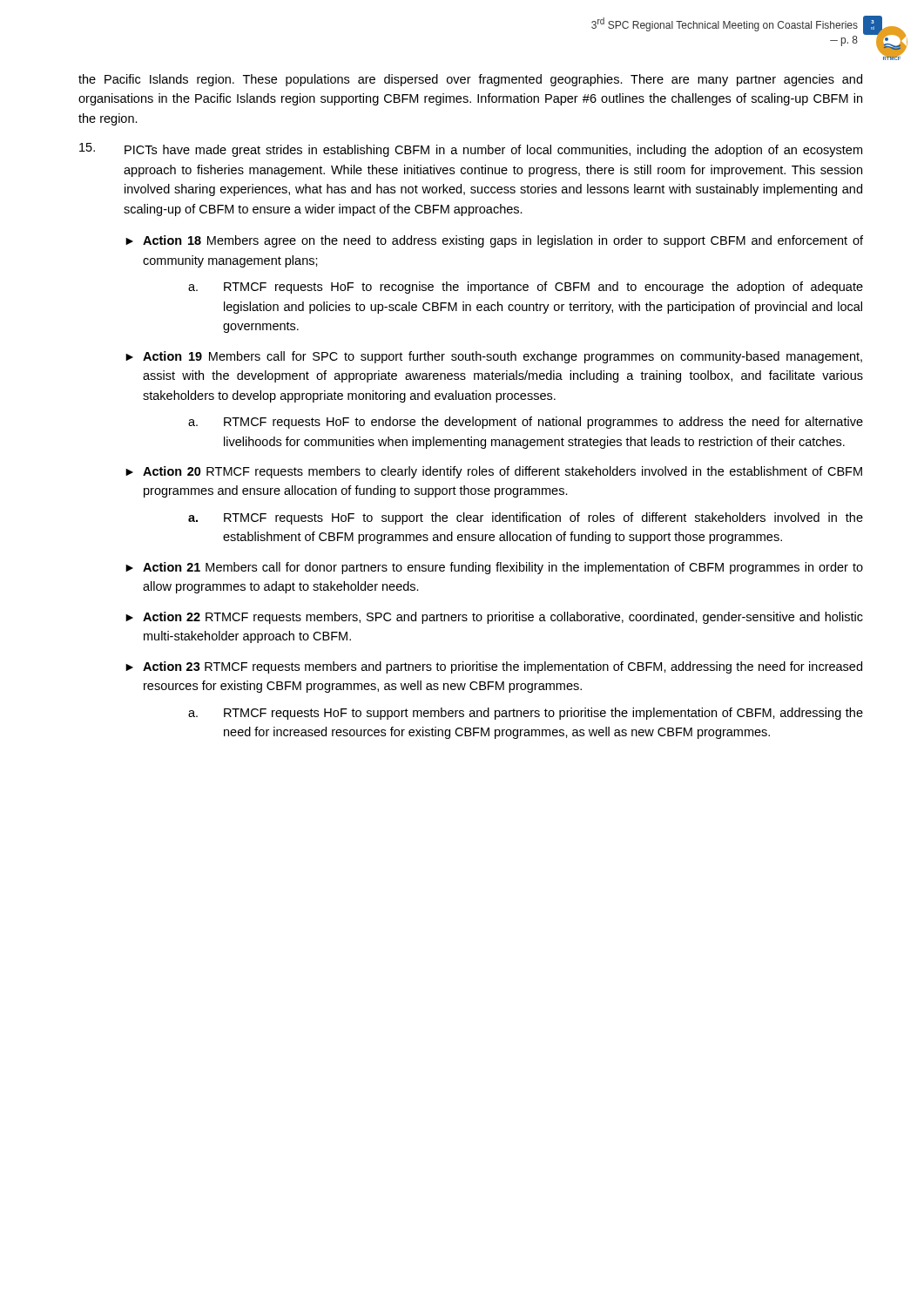
Task: Find the list item with the text "► Action 18 Members agree on"
Action: [x=493, y=284]
